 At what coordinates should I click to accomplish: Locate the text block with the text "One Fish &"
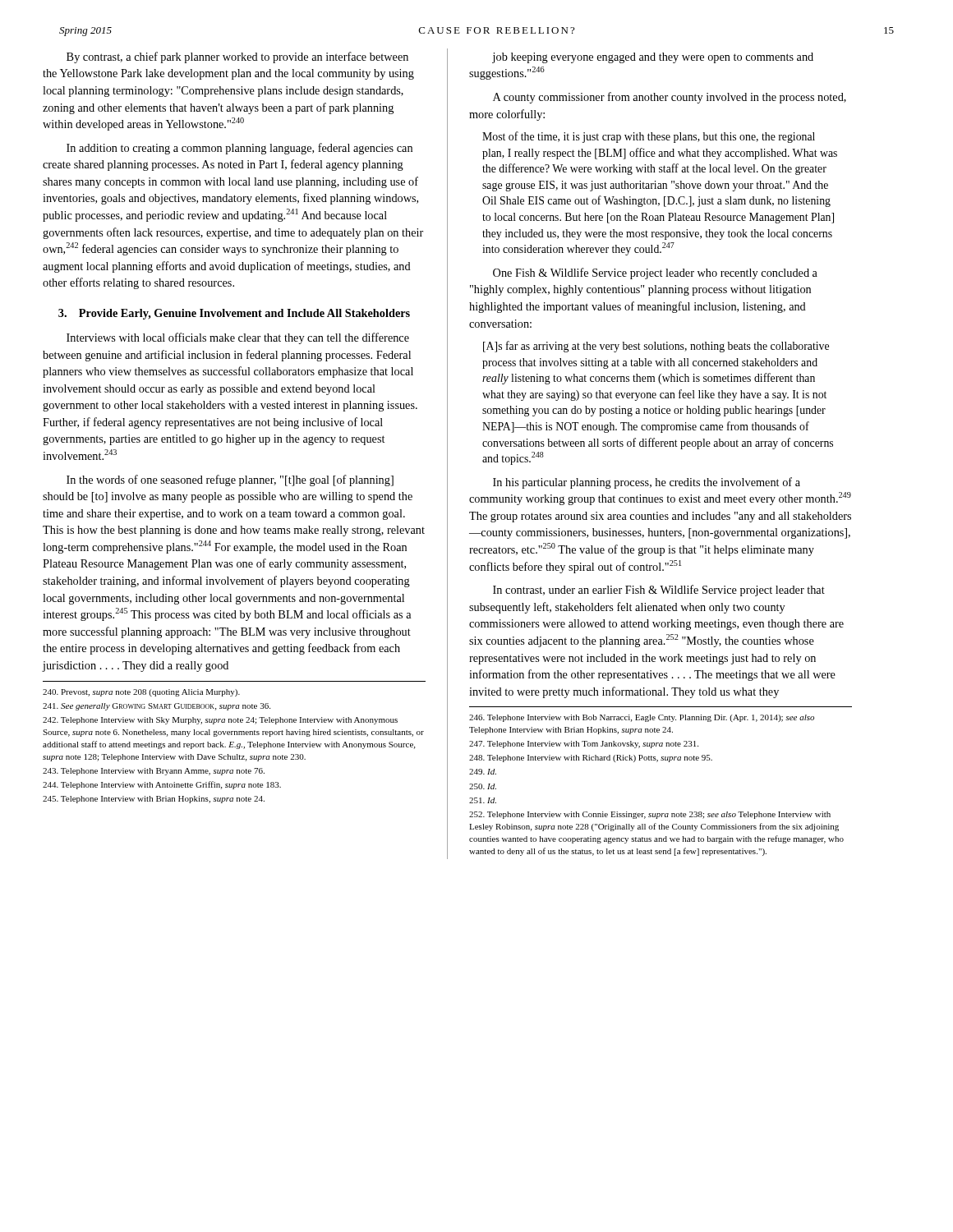pyautogui.click(x=661, y=298)
